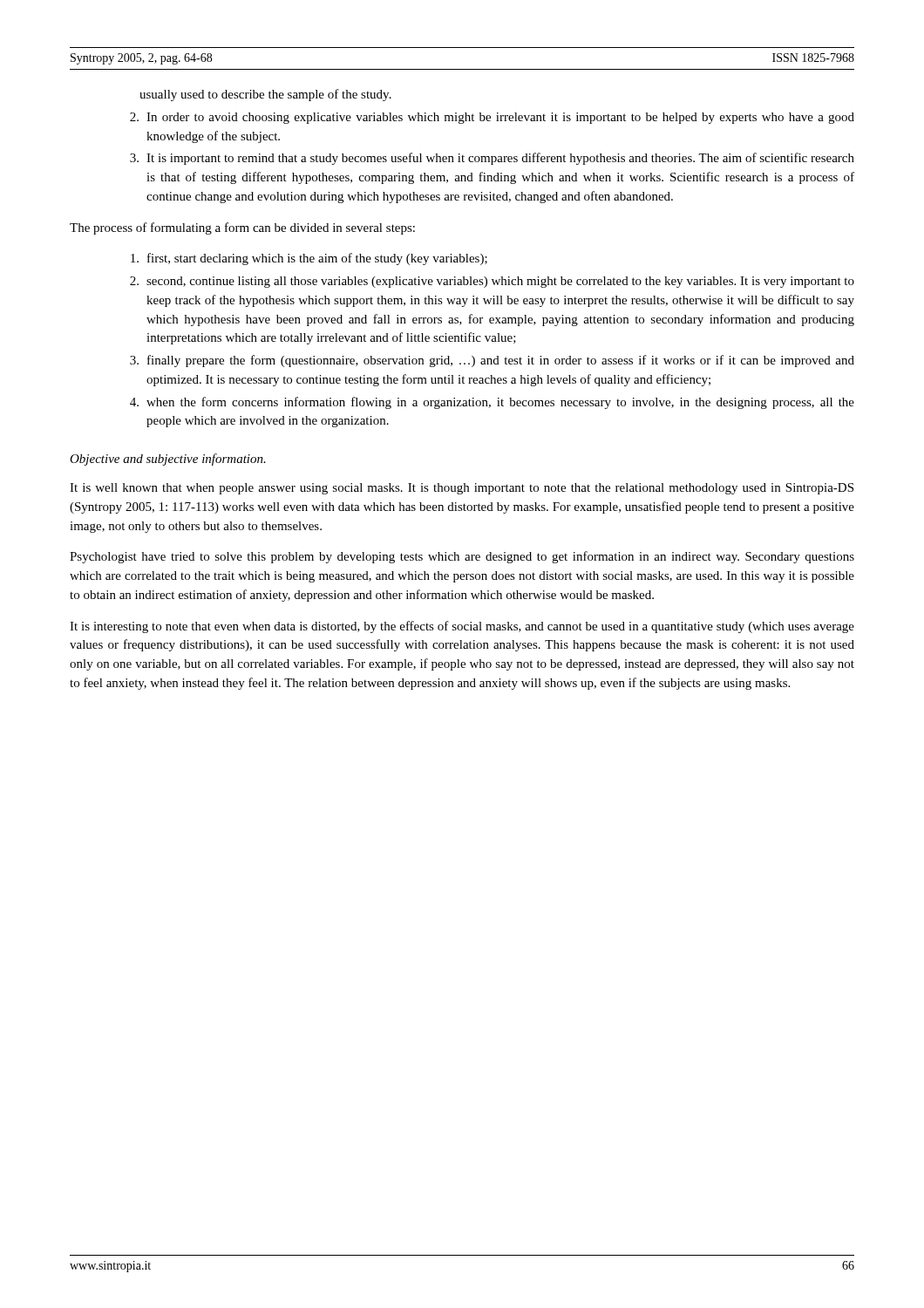Click on the list item that says "2. second, continue"
Viewport: 924px width, 1308px height.
click(486, 310)
